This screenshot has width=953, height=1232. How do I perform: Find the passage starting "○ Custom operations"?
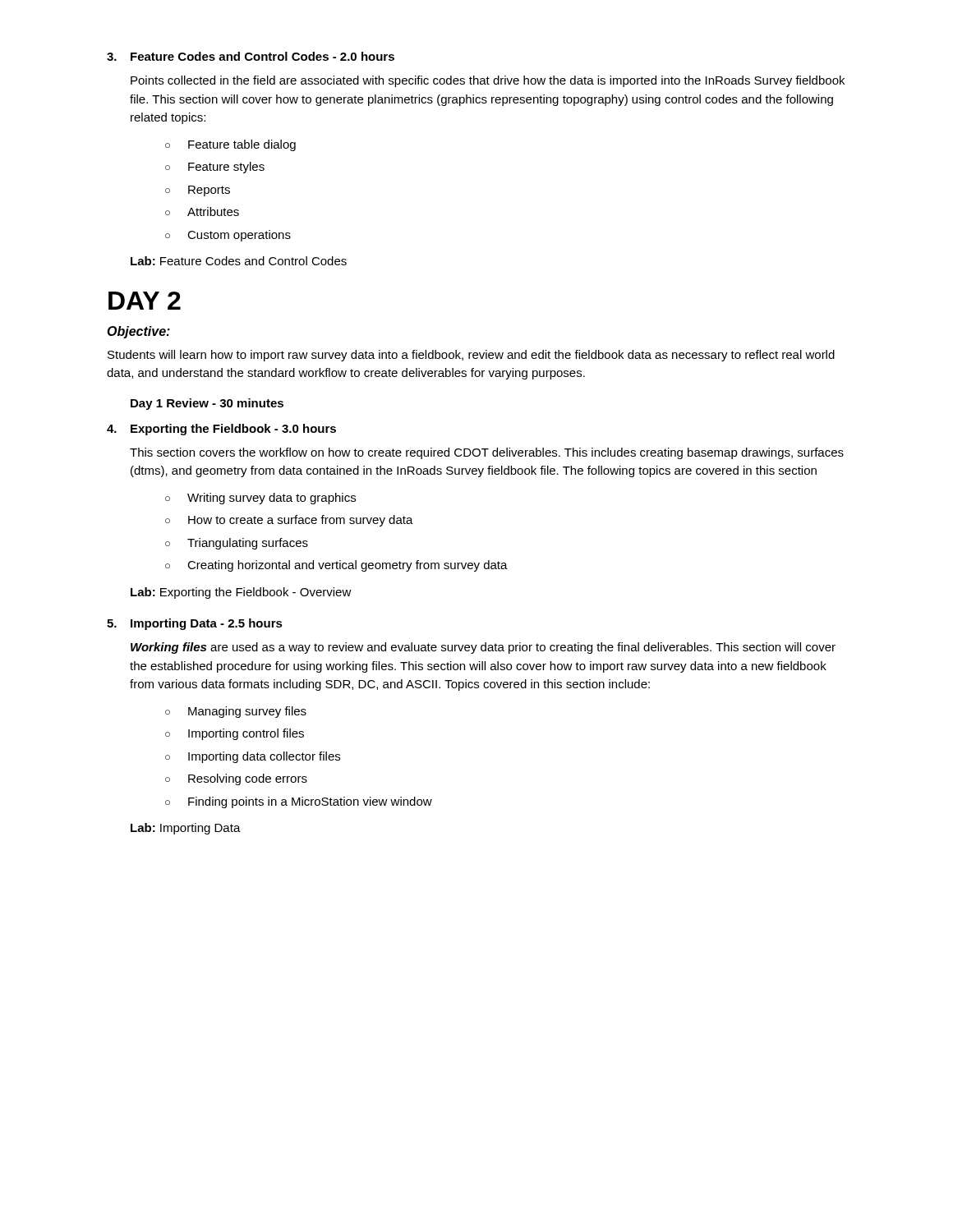click(228, 235)
